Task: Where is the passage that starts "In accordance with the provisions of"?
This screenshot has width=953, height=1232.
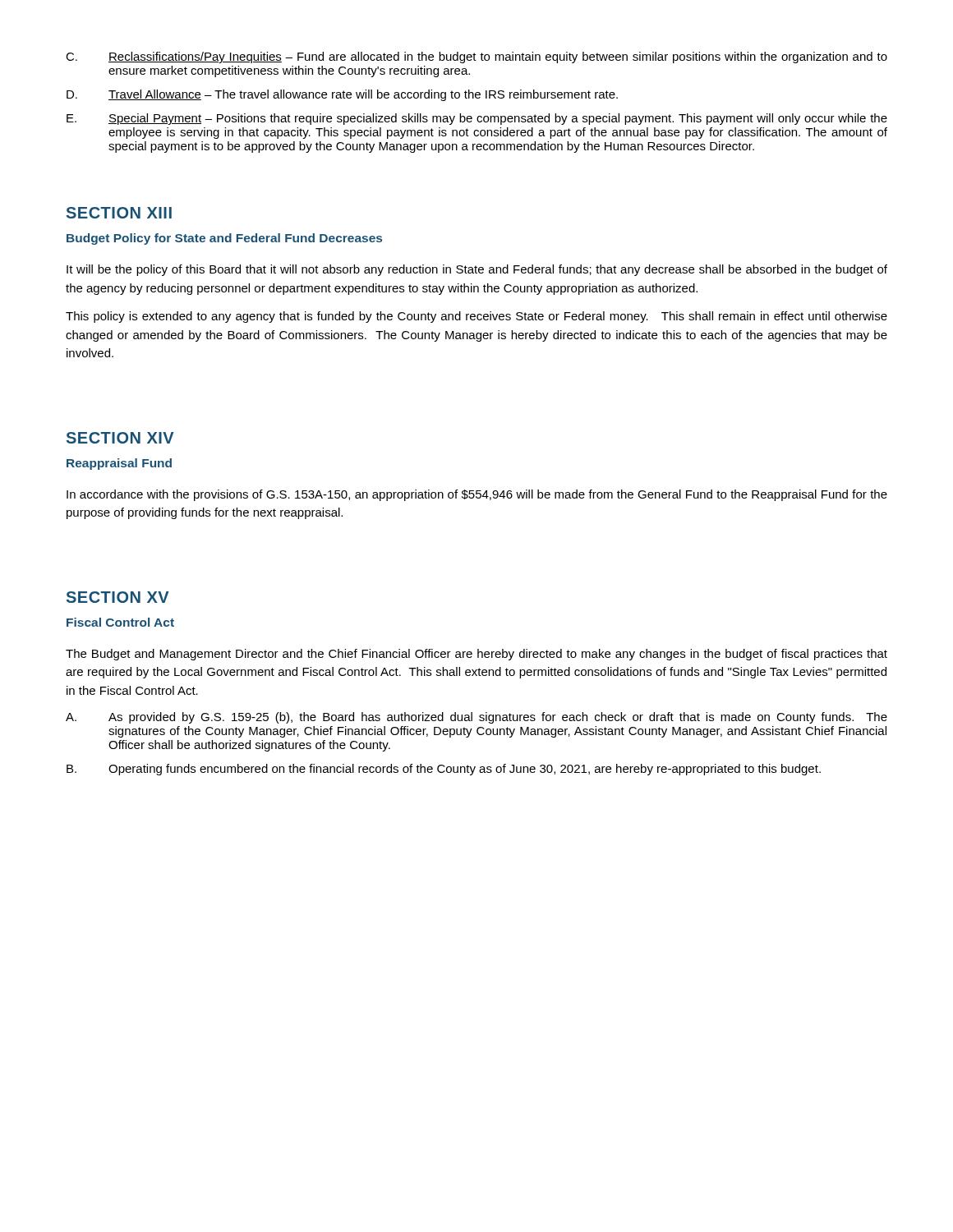Action: tap(476, 503)
